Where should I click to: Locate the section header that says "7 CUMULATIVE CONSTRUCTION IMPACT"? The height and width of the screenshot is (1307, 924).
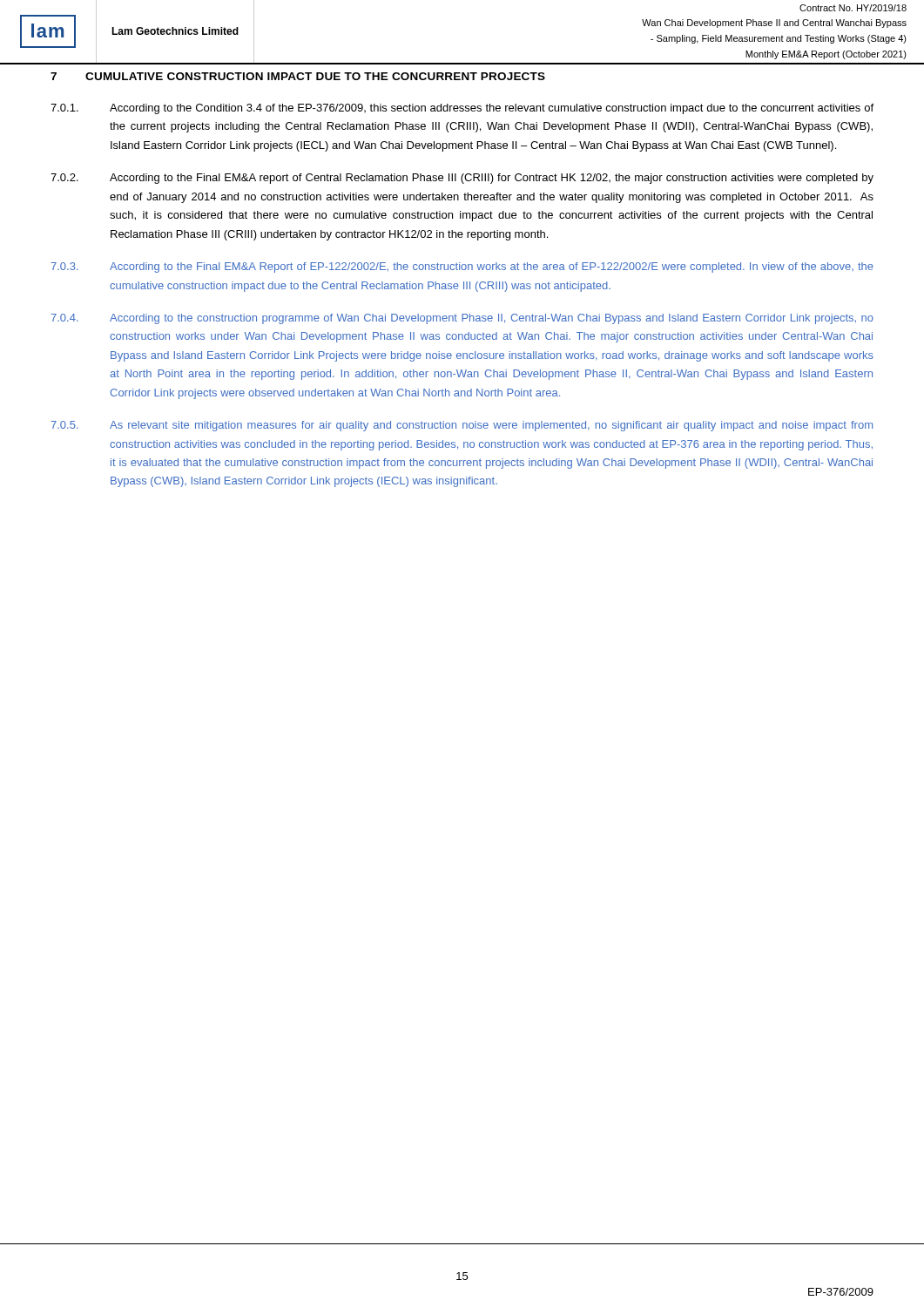(x=298, y=76)
